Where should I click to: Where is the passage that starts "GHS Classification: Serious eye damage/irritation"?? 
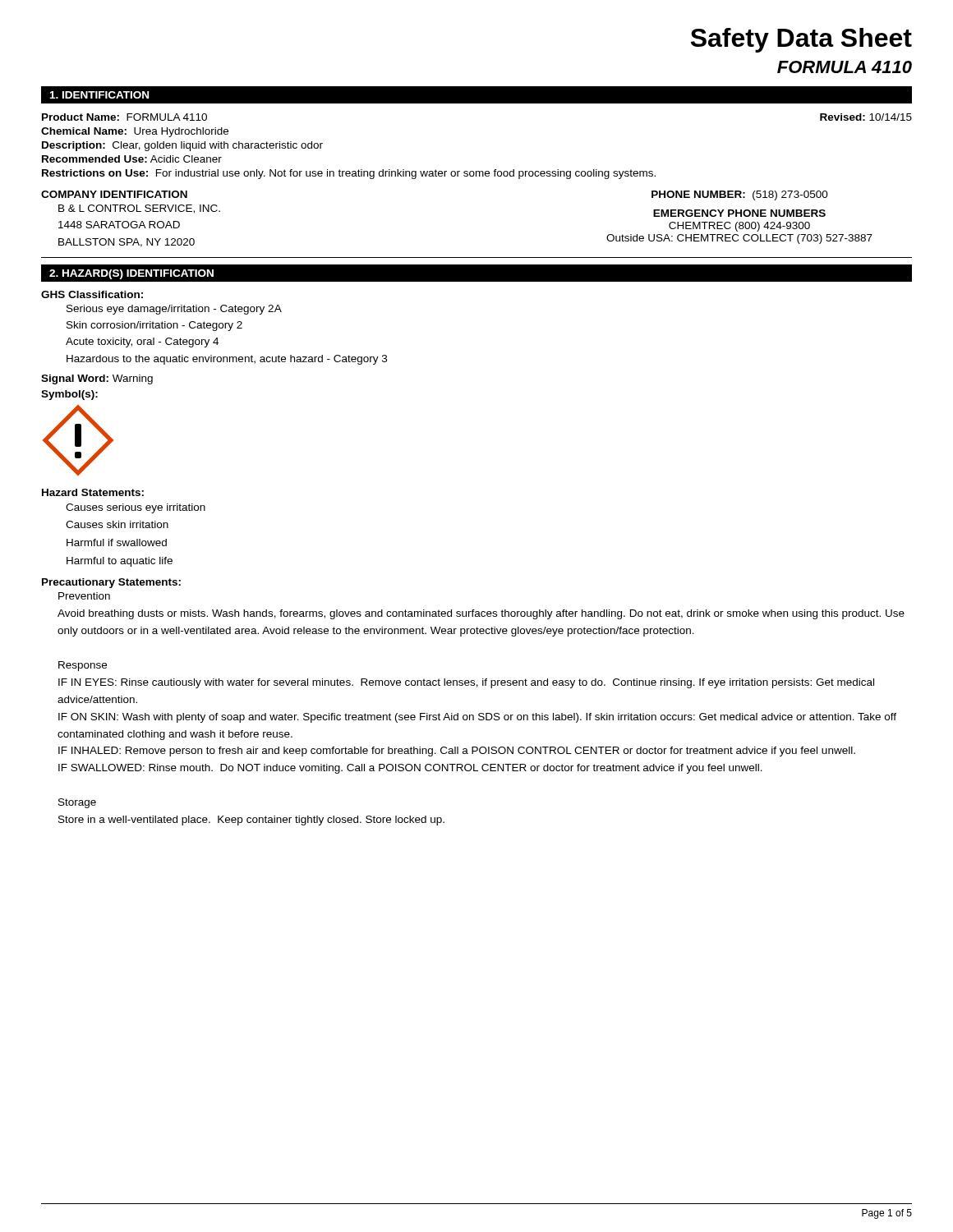pos(92,294)
